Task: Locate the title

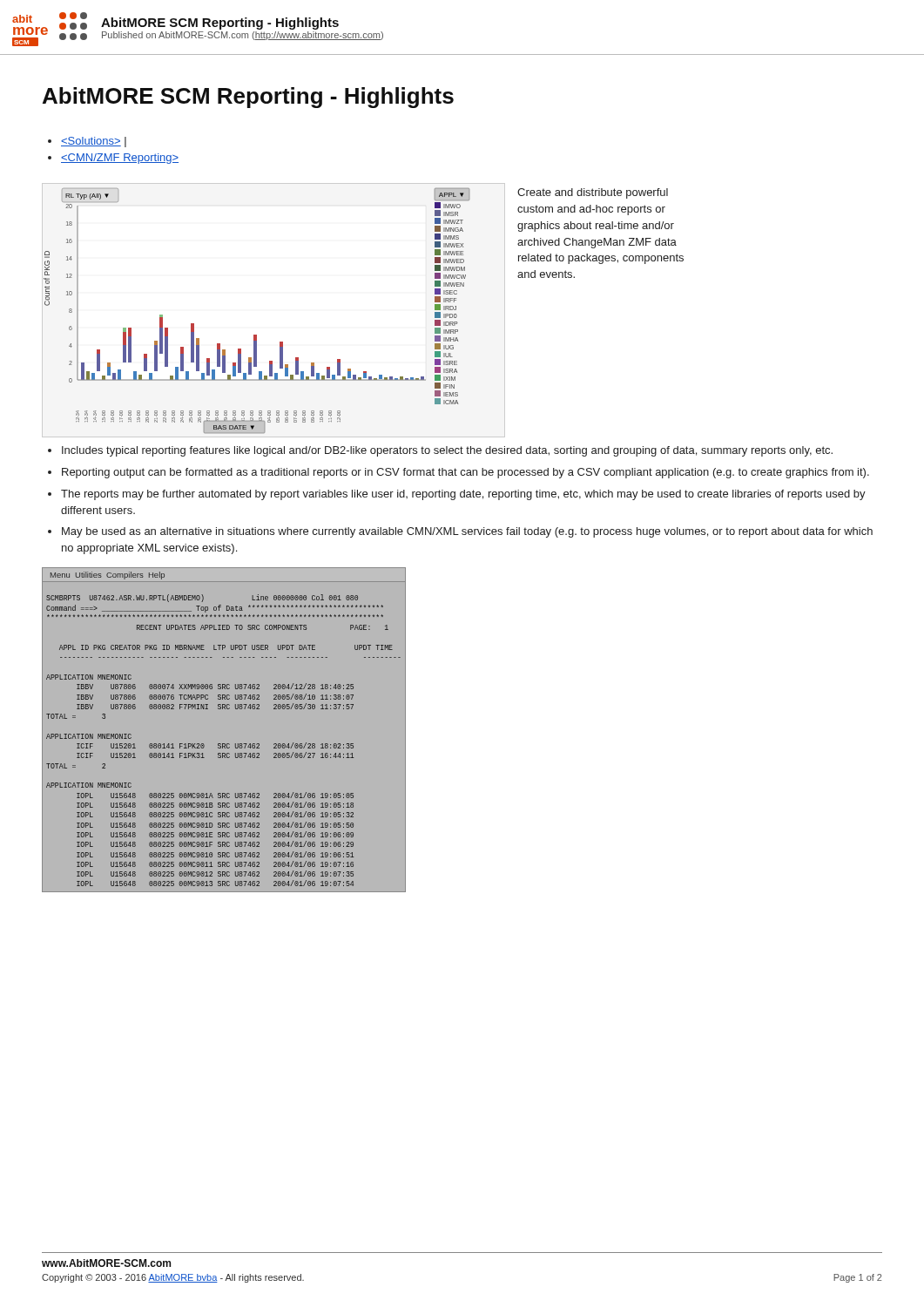Action: [248, 96]
